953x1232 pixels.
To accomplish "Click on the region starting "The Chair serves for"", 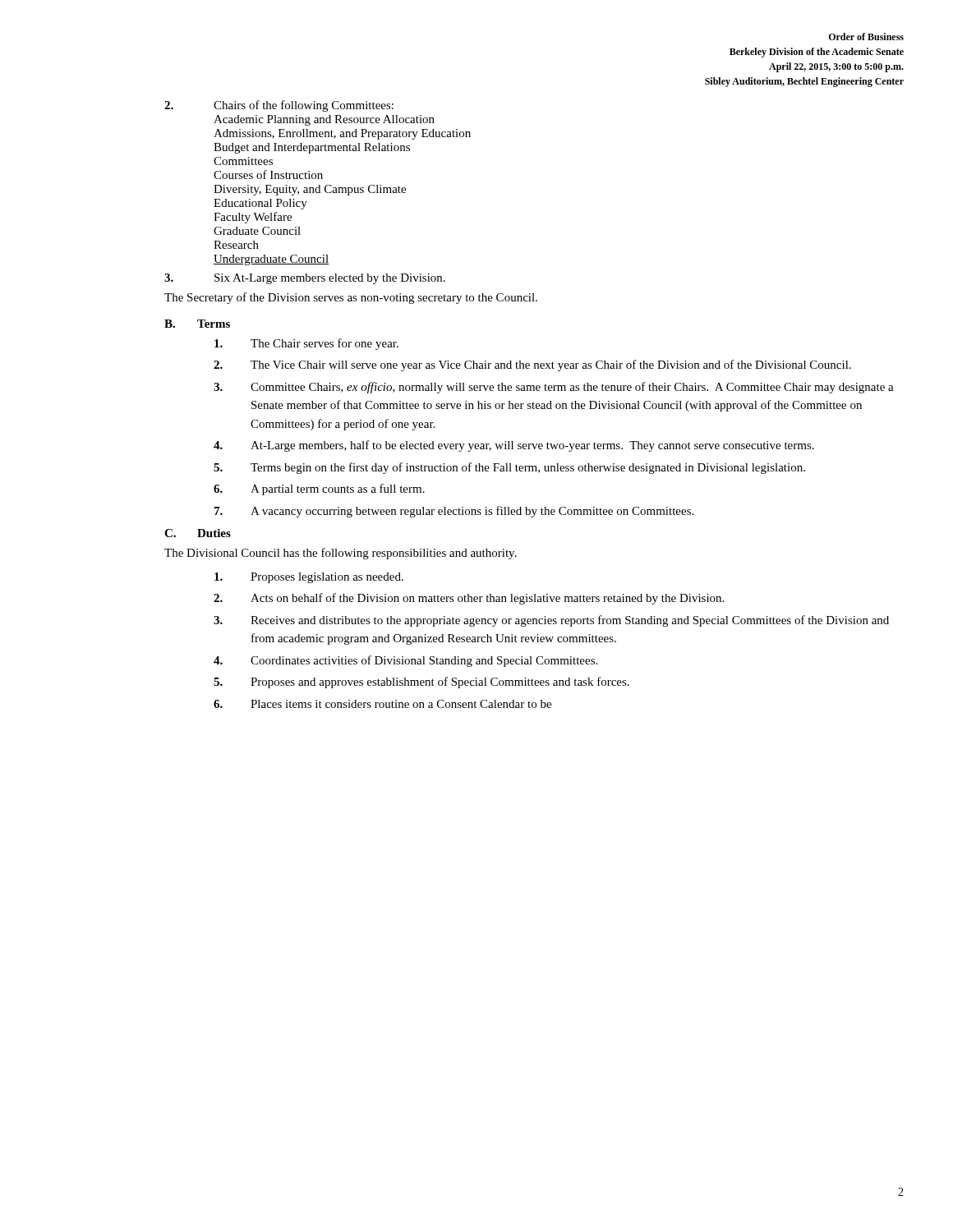I will 306,344.
